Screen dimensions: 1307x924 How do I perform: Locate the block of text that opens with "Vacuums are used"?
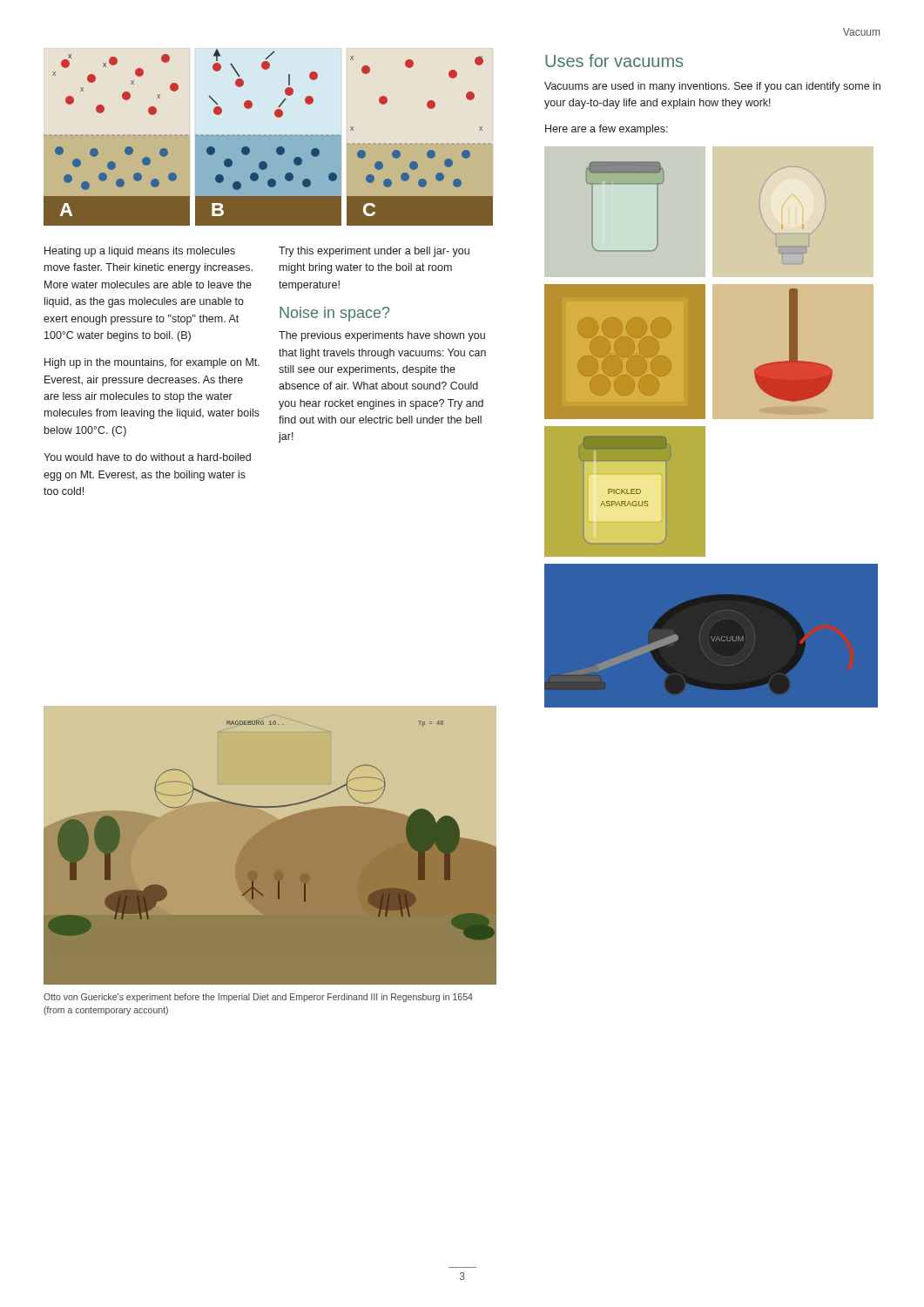pyautogui.click(x=713, y=95)
